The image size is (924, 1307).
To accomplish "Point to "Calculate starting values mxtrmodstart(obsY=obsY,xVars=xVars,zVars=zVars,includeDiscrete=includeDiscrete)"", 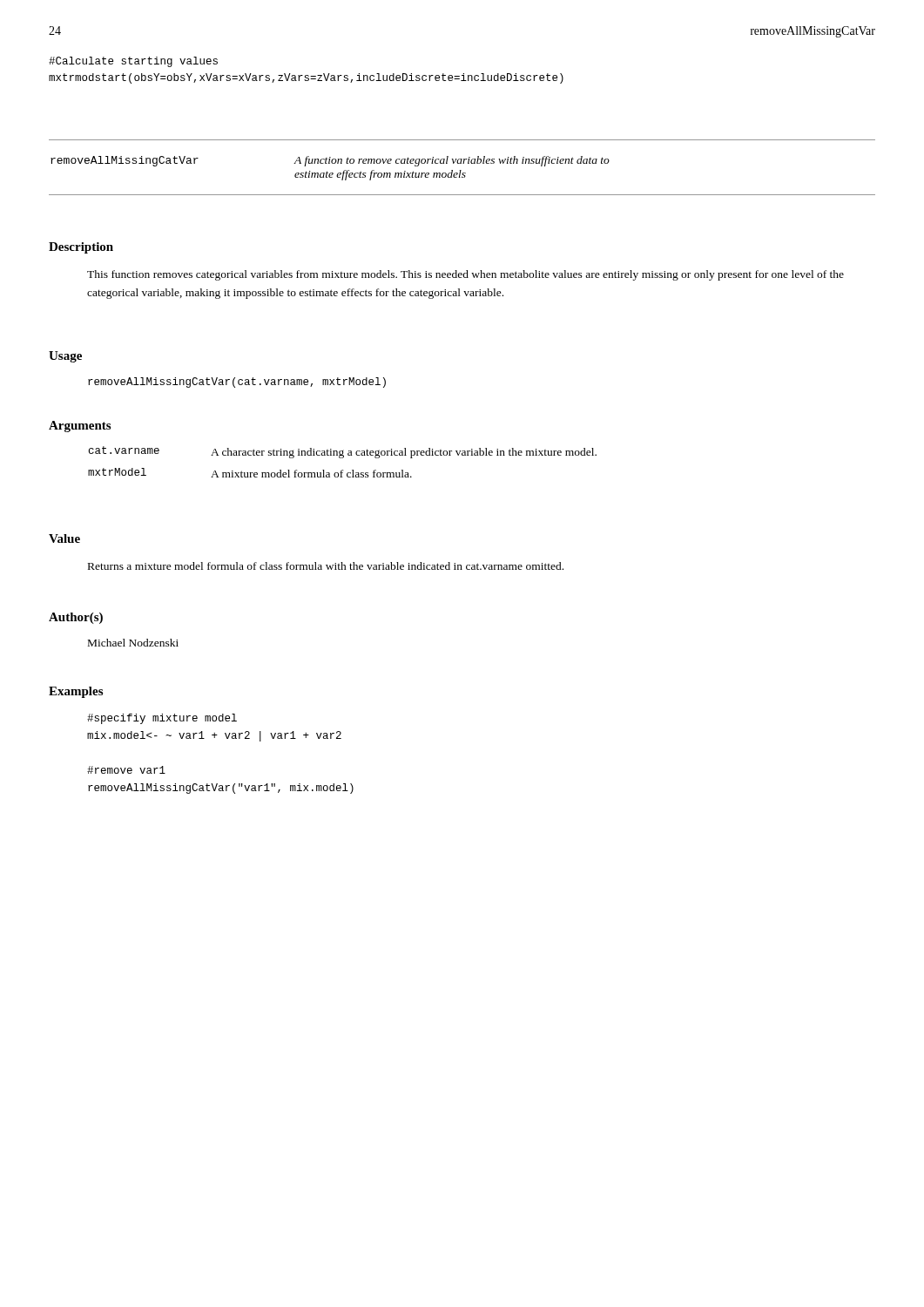I will pyautogui.click(x=307, y=70).
